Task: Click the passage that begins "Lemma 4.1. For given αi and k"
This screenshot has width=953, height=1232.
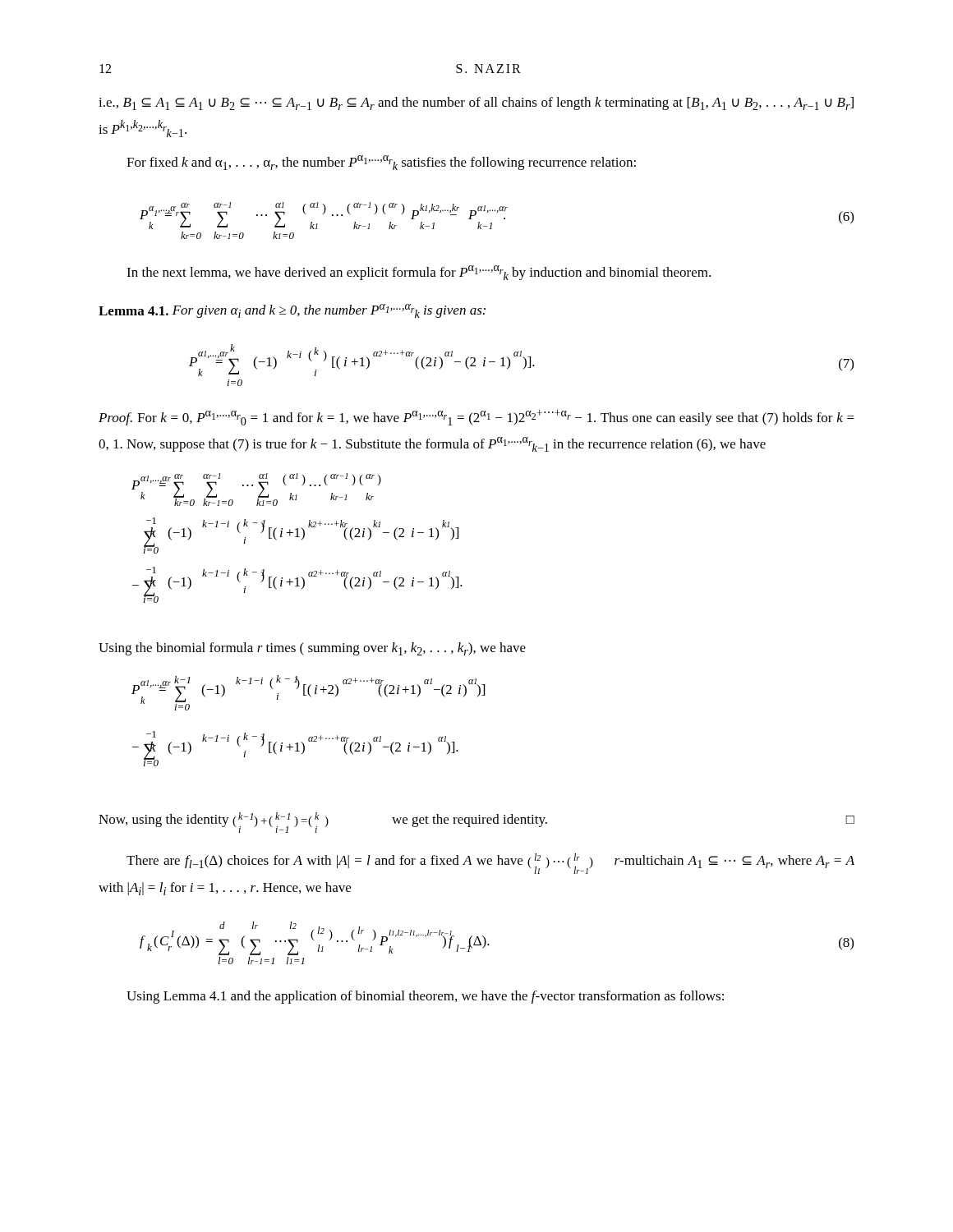Action: (293, 310)
